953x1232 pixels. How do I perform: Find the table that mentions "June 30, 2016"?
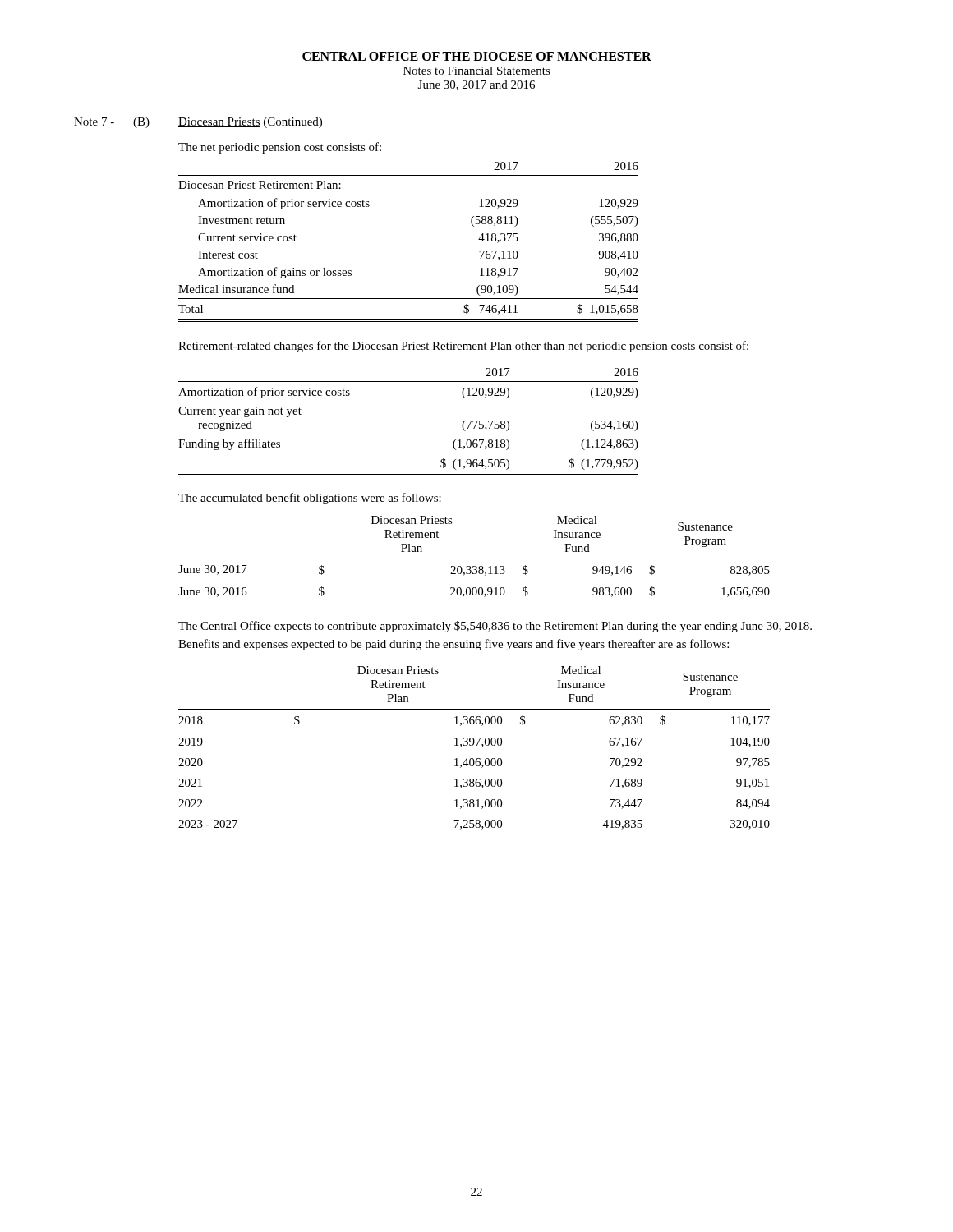coord(529,556)
